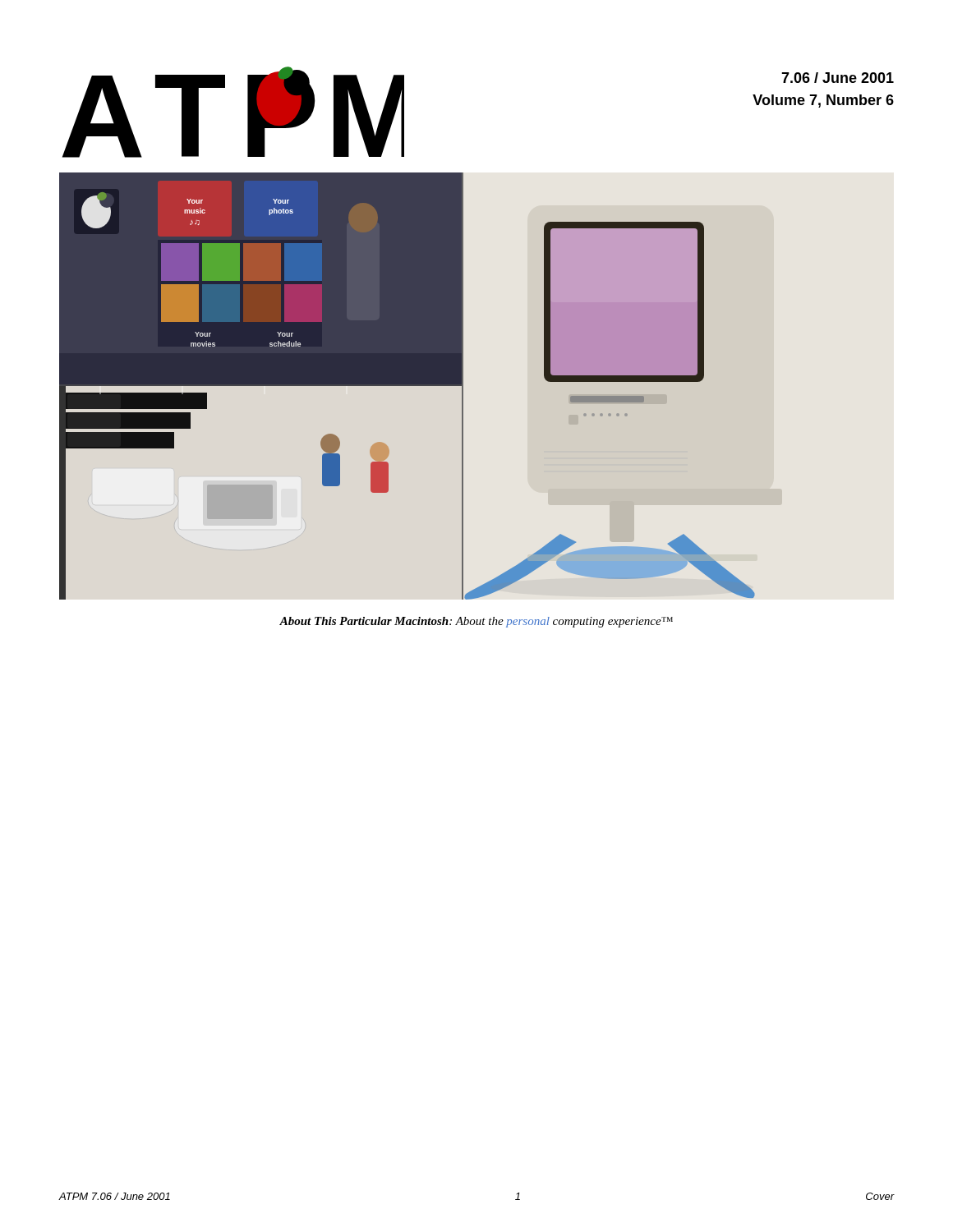
Task: Select the region starting "About This Particular Macintosh:"
Action: coord(476,621)
